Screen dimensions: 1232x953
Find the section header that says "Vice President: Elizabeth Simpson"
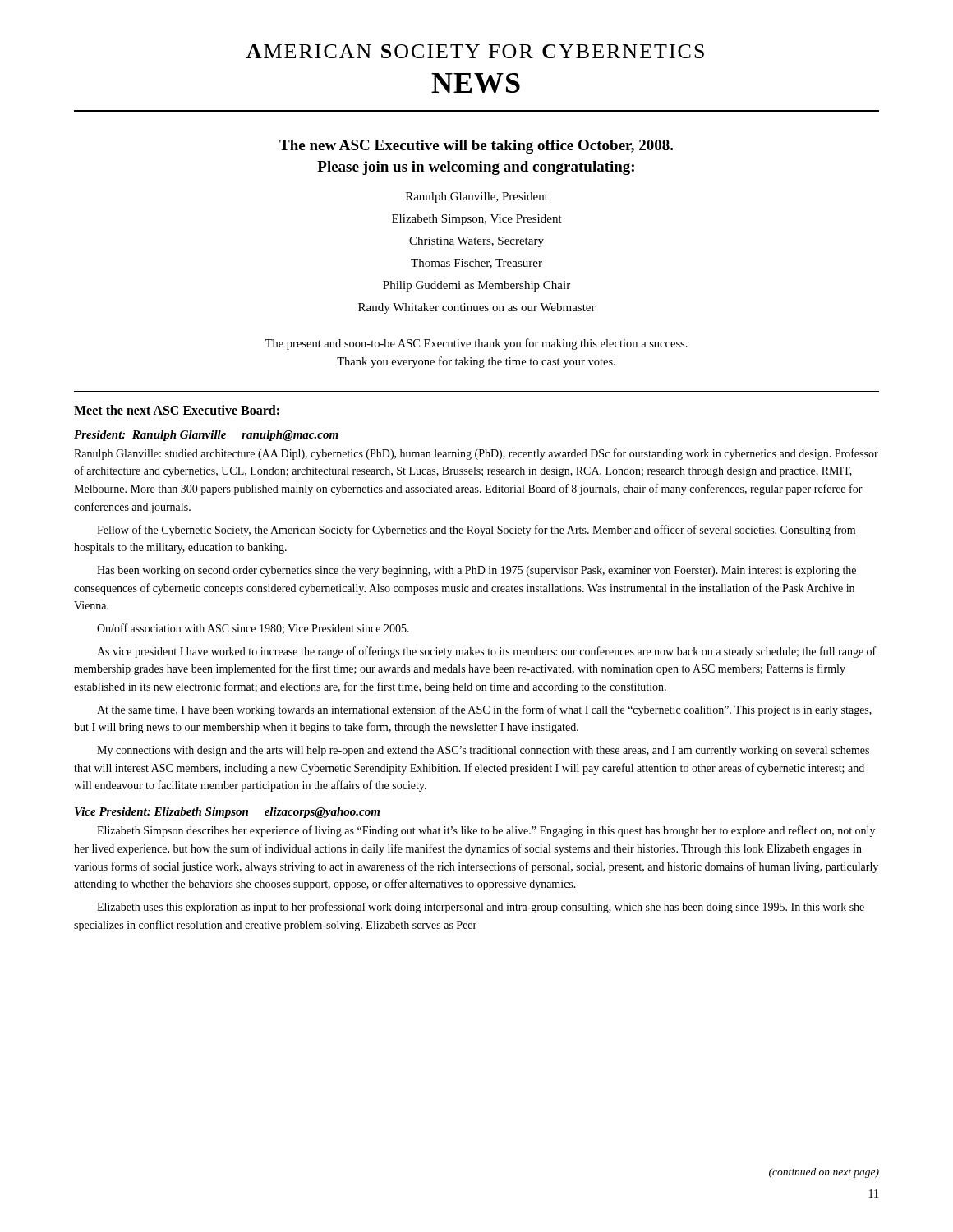227,812
